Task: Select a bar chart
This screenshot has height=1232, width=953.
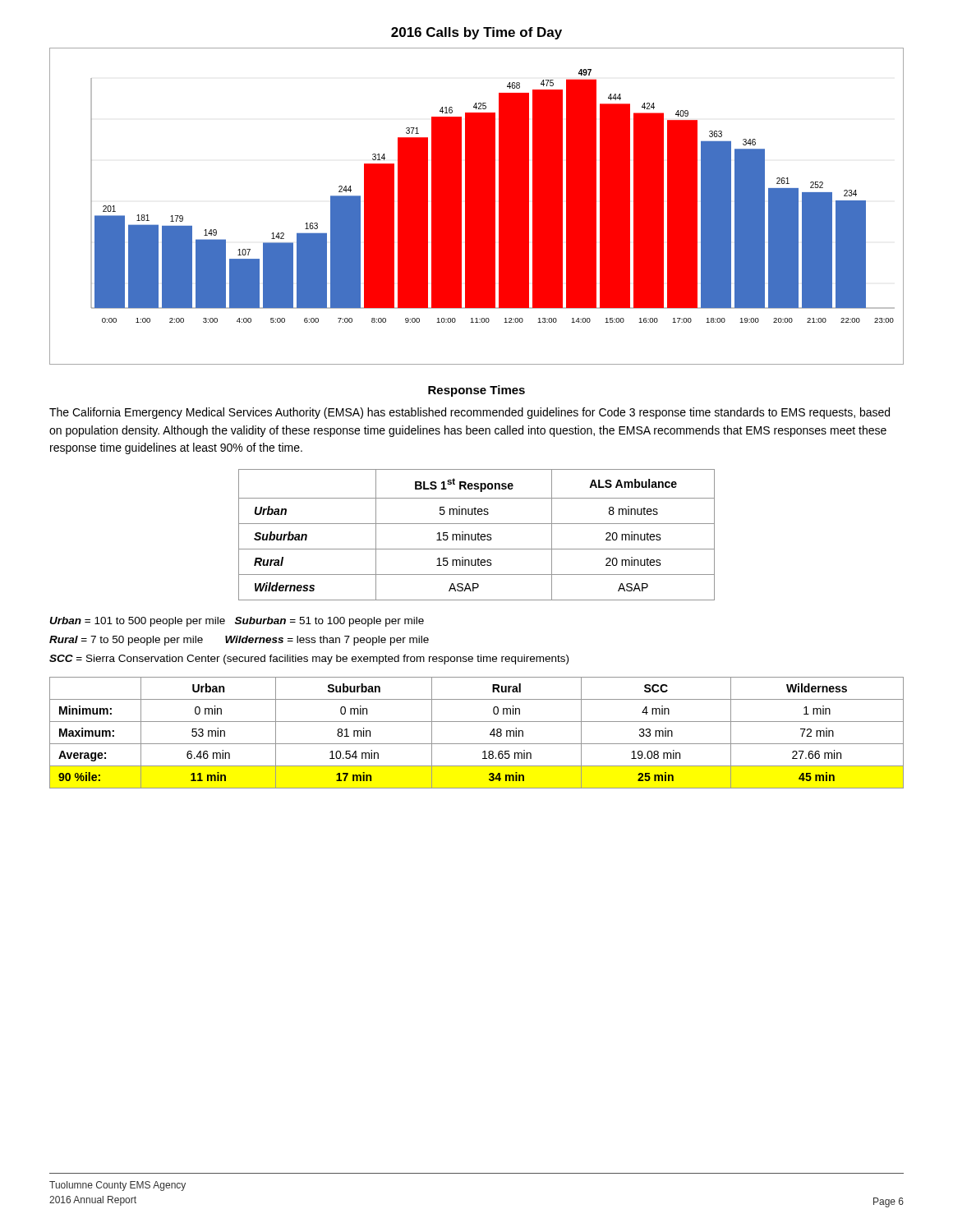Action: click(x=476, y=206)
